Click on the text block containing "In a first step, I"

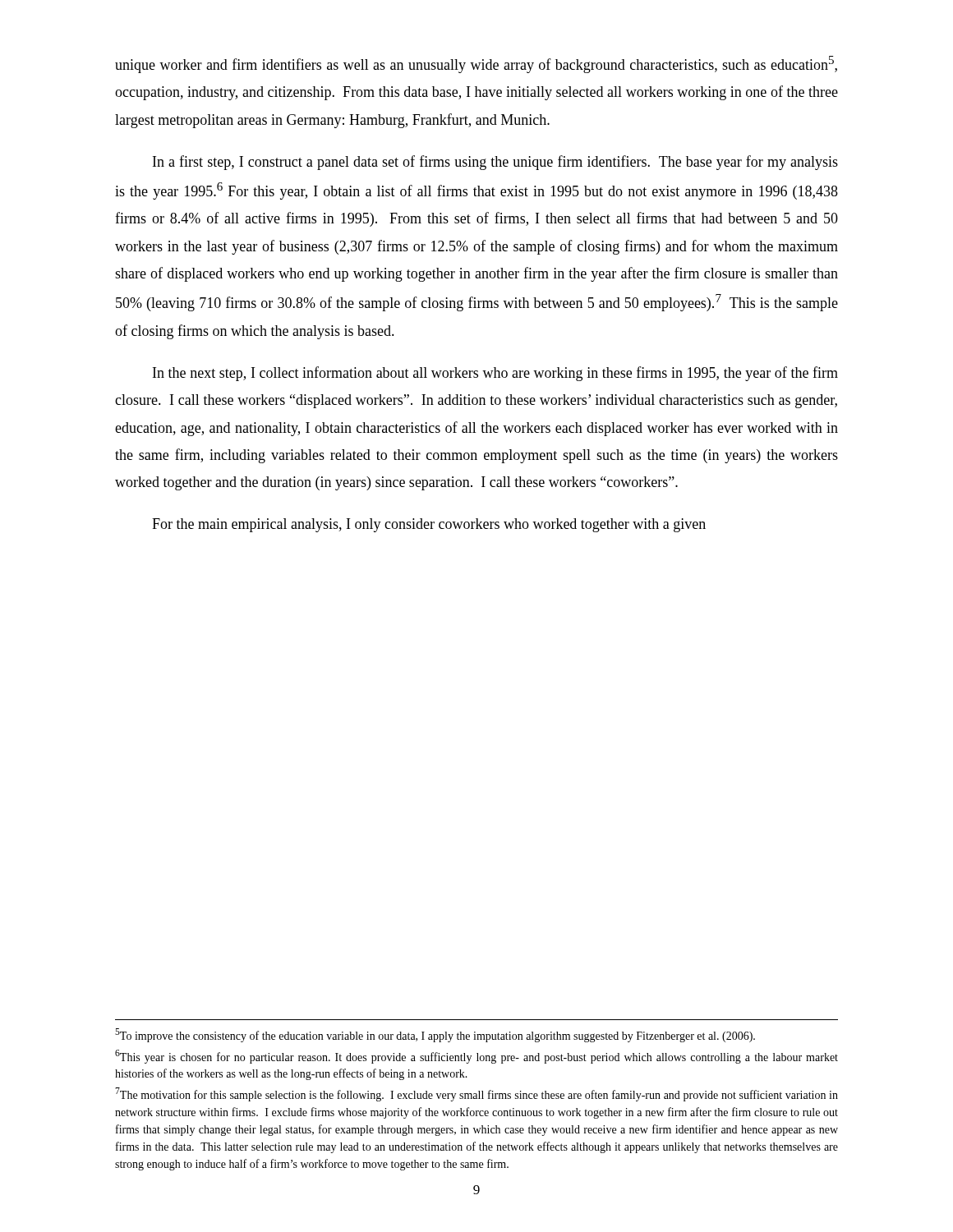[476, 246]
